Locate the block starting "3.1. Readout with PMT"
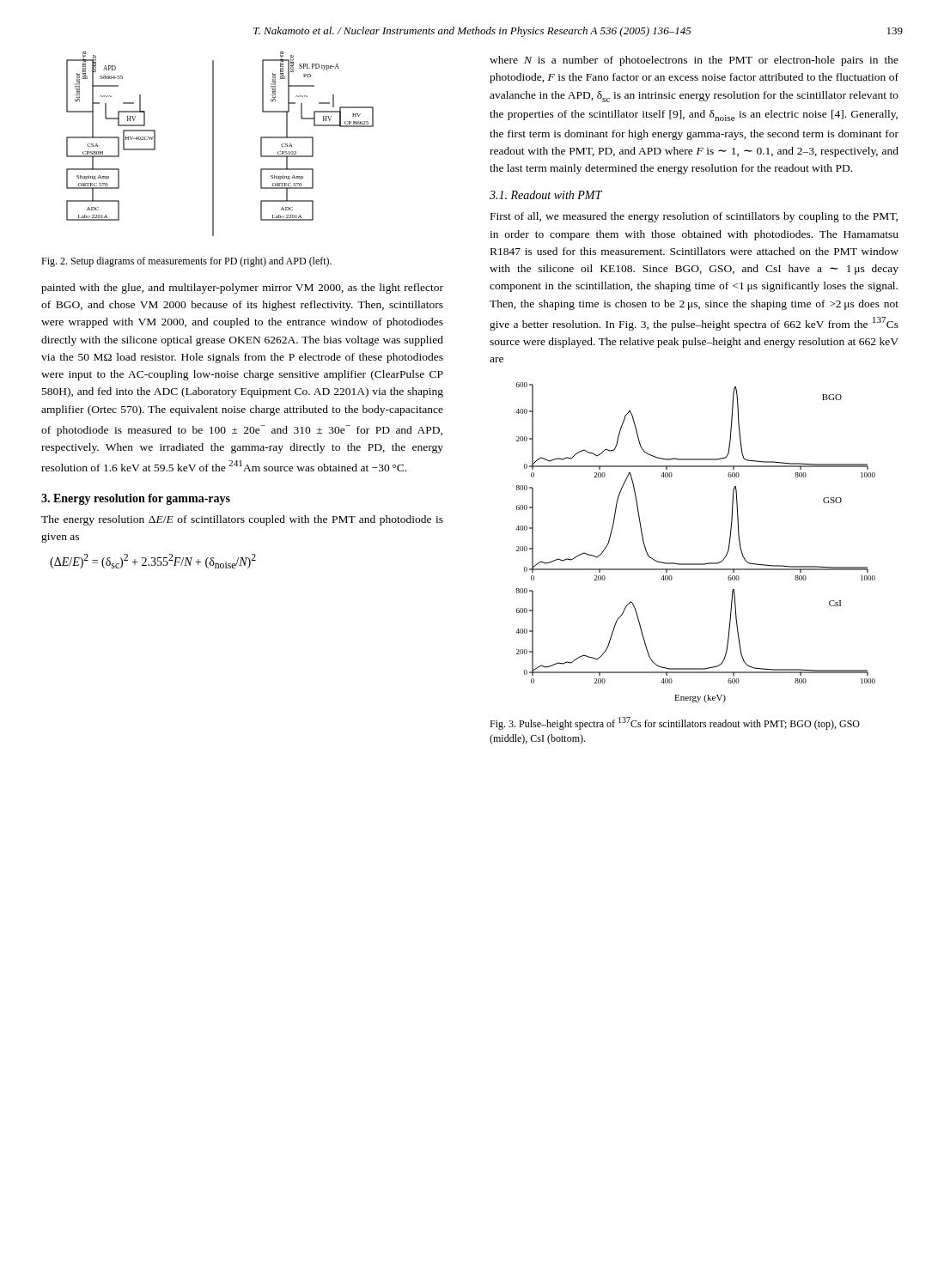 coord(546,196)
